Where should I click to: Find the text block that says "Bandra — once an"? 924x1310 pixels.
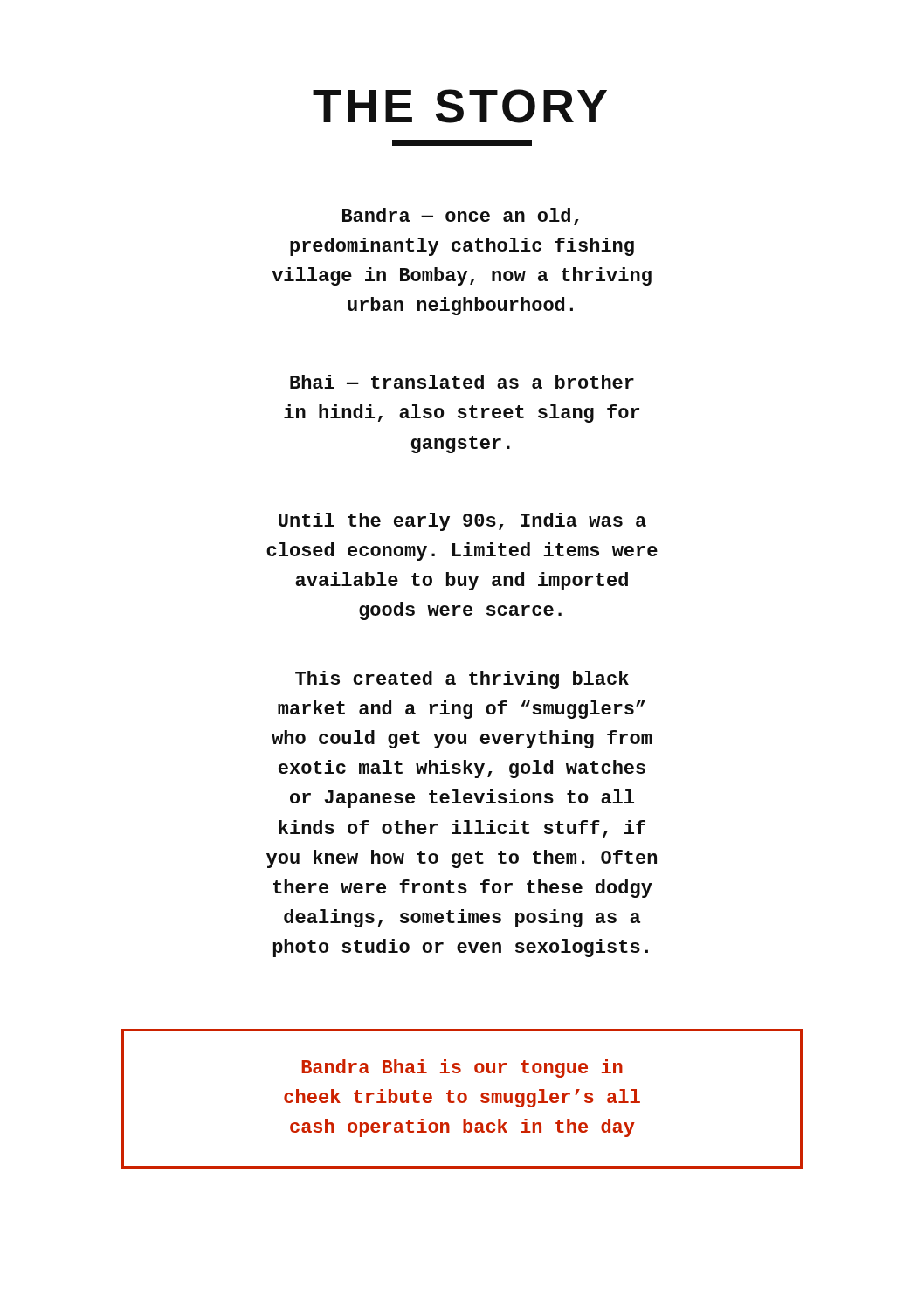pos(462,262)
